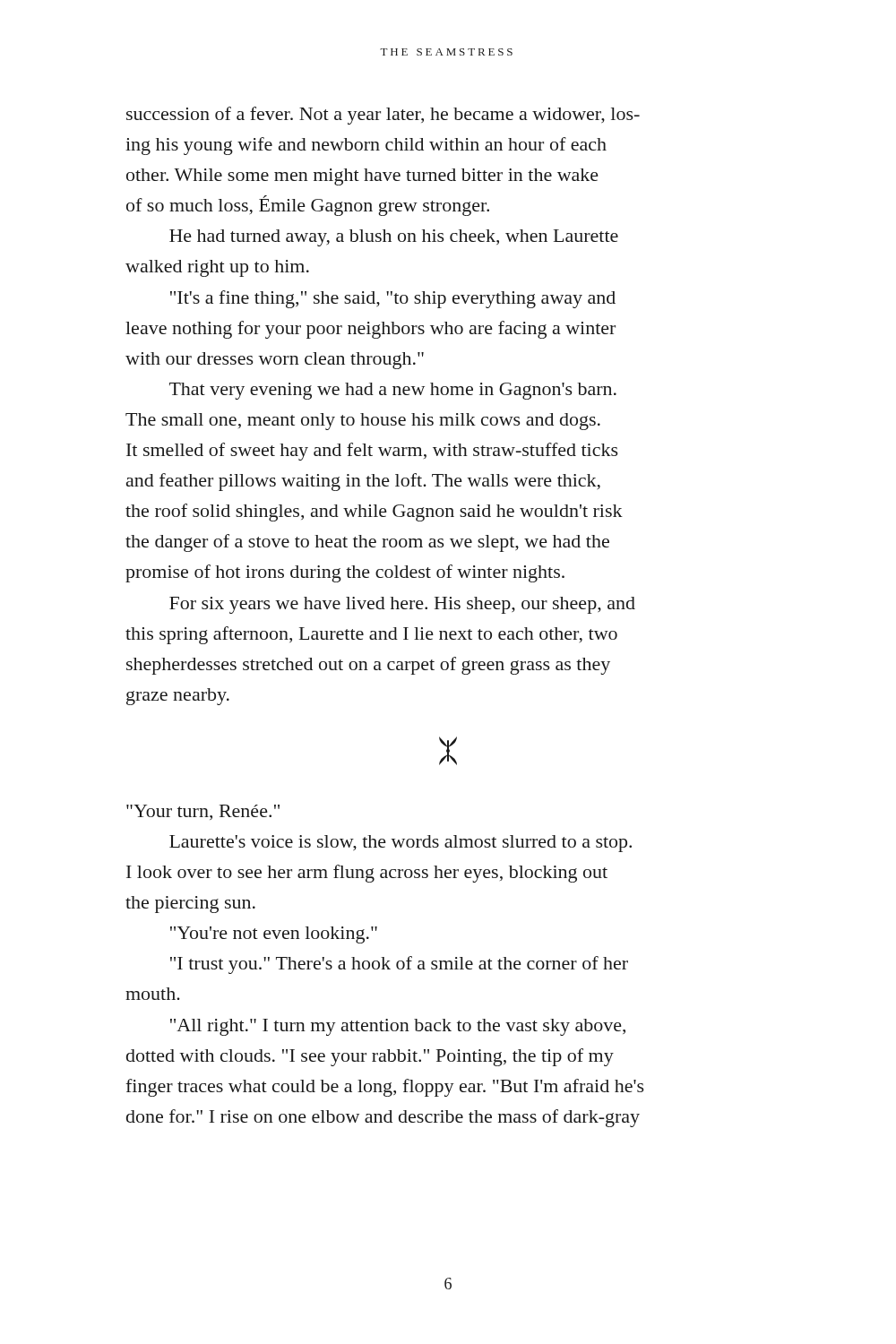896x1344 pixels.
Task: Click on the region starting ""All right." I turn my attention back"
Action: pyautogui.click(x=385, y=1070)
